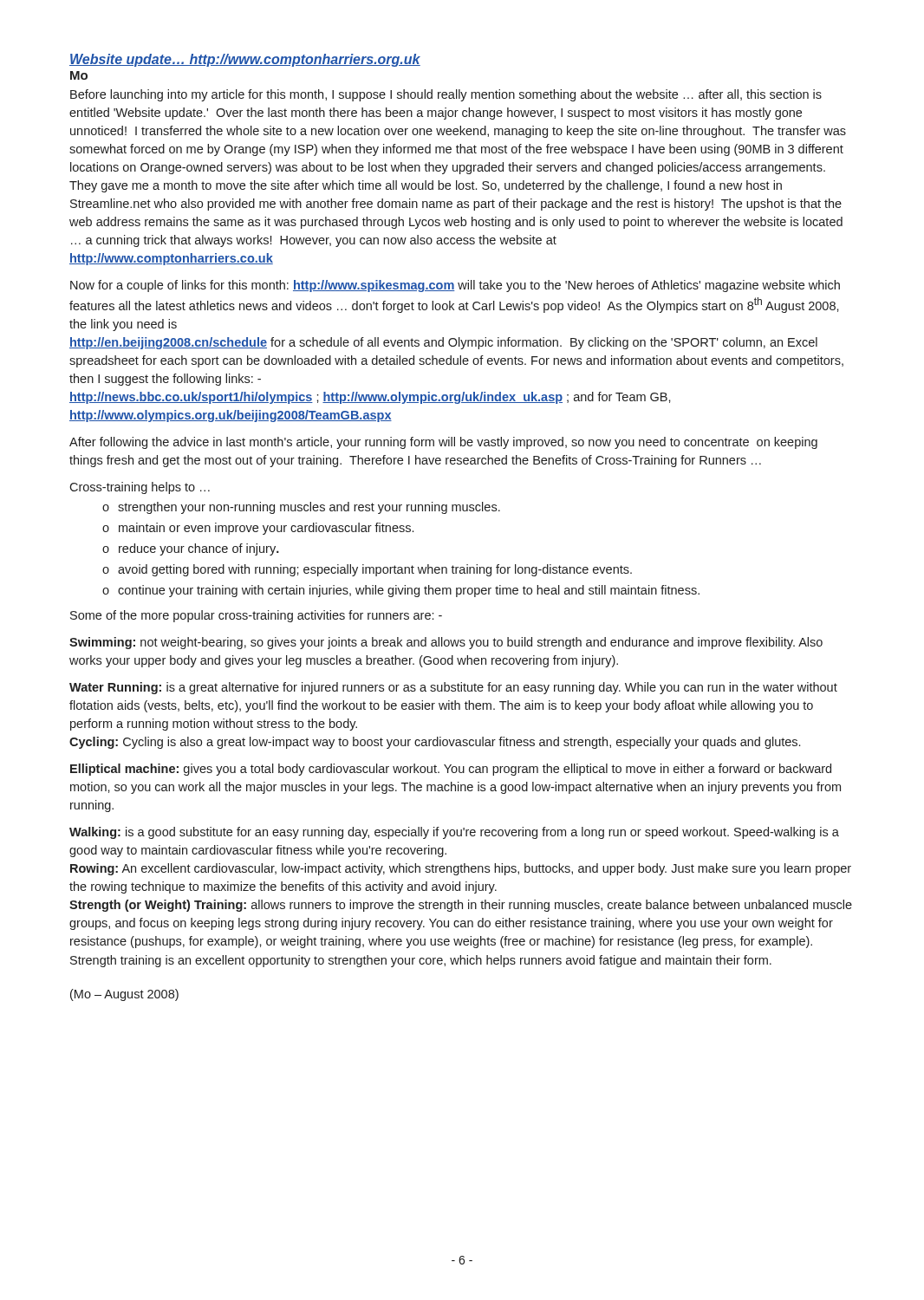The image size is (924, 1300).
Task: Click the passage that begins "avoid getting bored with running;"
Action: [x=462, y=570]
